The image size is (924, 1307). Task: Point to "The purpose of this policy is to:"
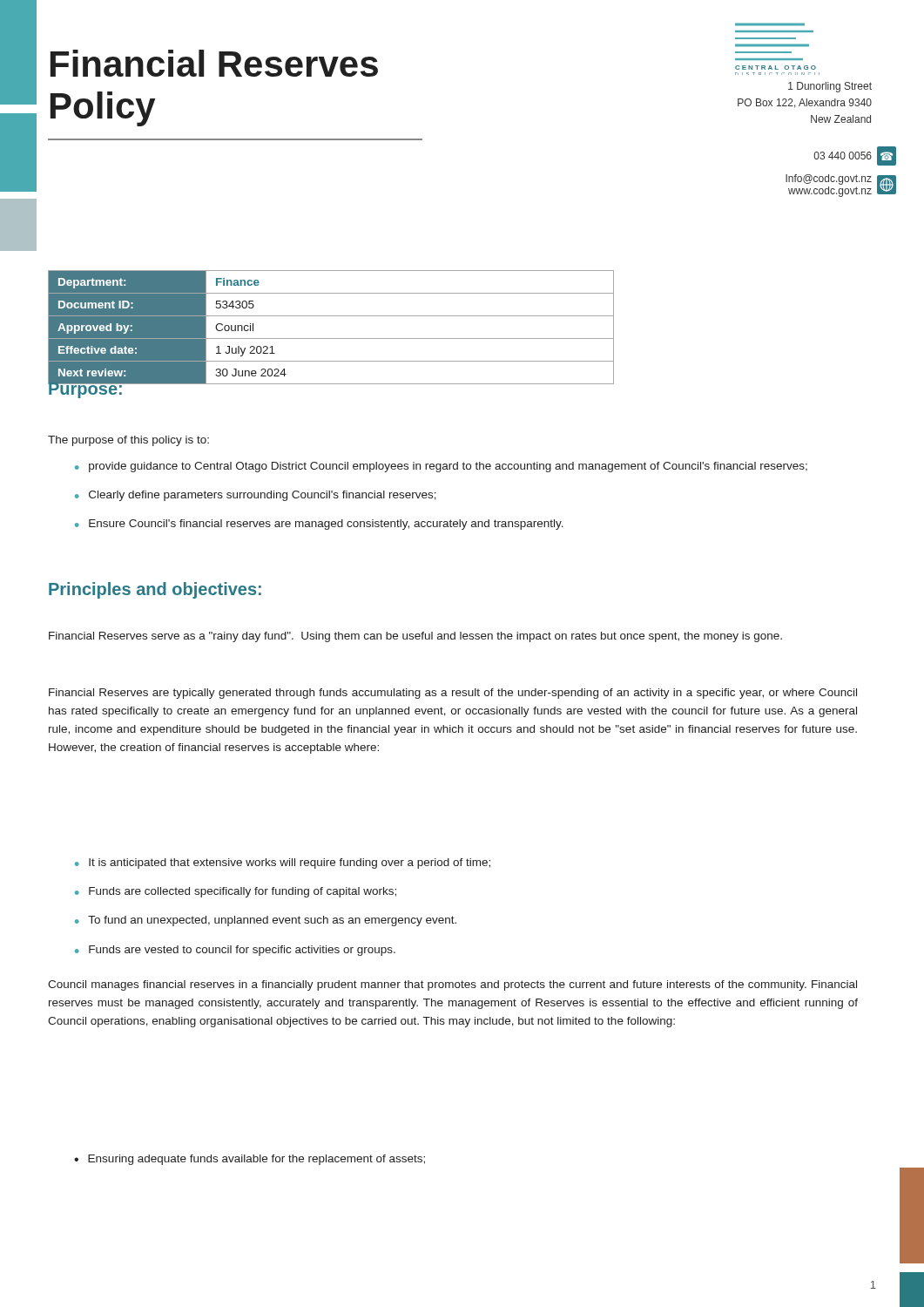click(128, 441)
